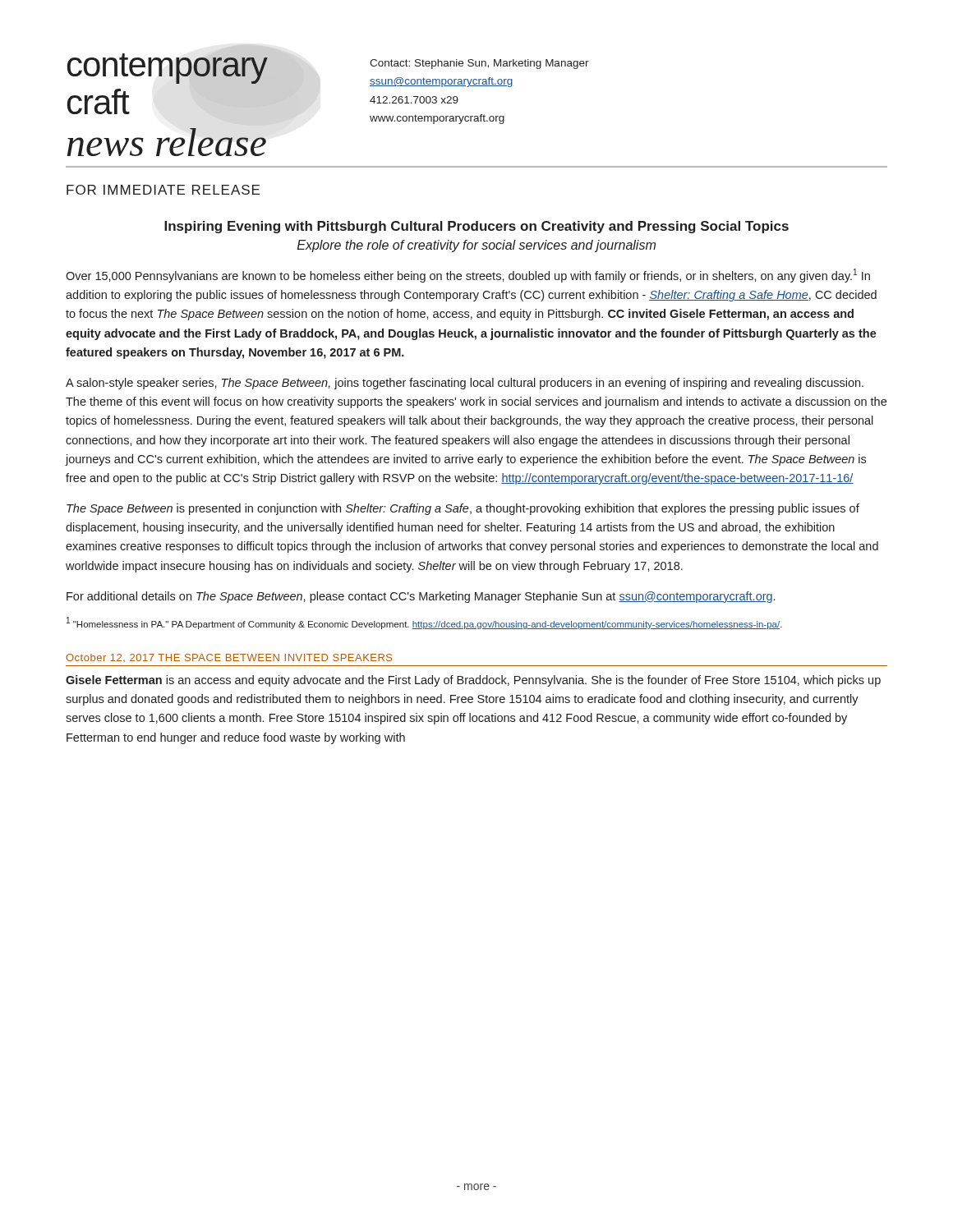Viewport: 953px width, 1232px height.
Task: Point to the block starting "1 "Homelessness in PA." PA Department of"
Action: coord(424,623)
